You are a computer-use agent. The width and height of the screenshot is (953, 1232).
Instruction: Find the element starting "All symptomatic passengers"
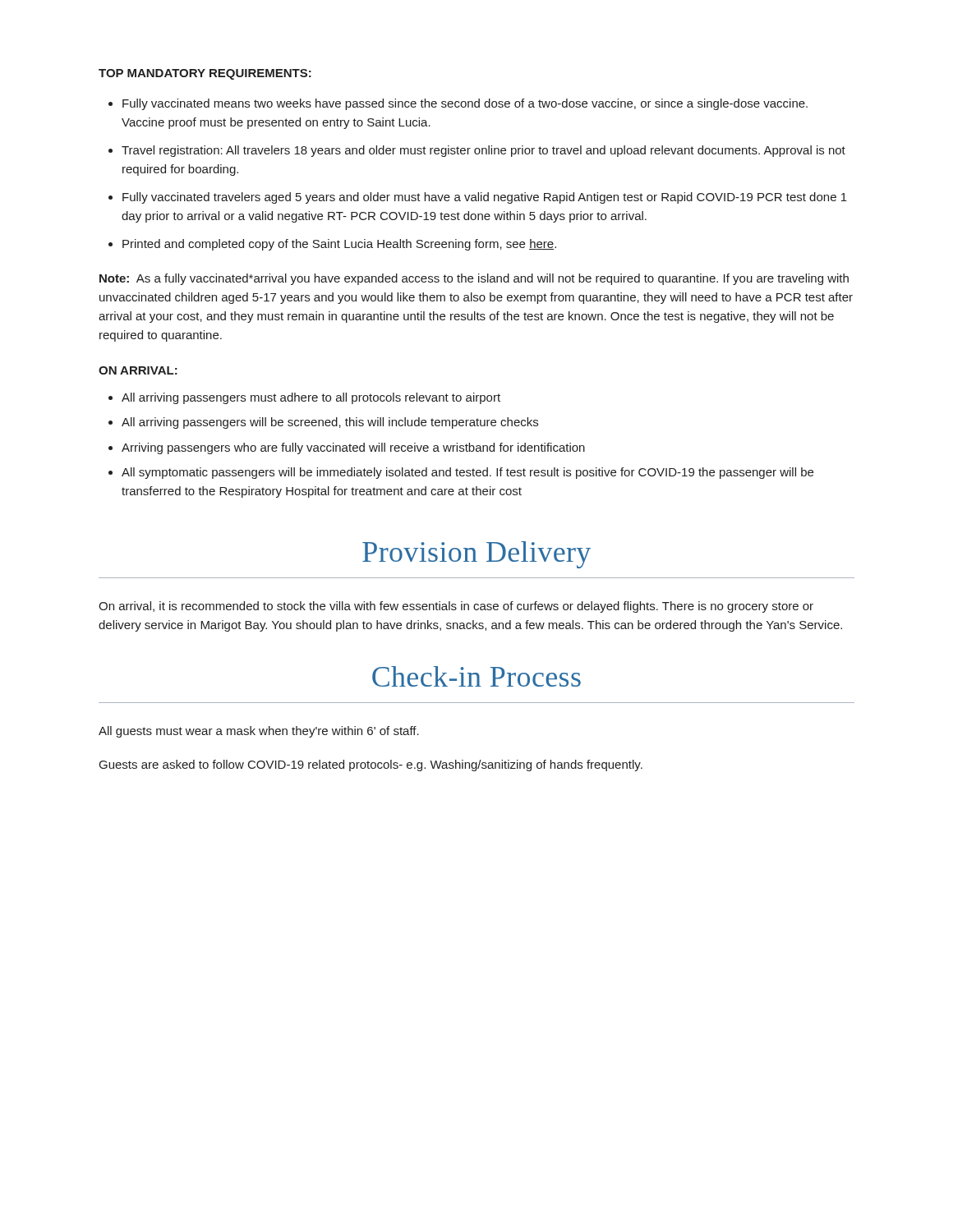click(468, 481)
